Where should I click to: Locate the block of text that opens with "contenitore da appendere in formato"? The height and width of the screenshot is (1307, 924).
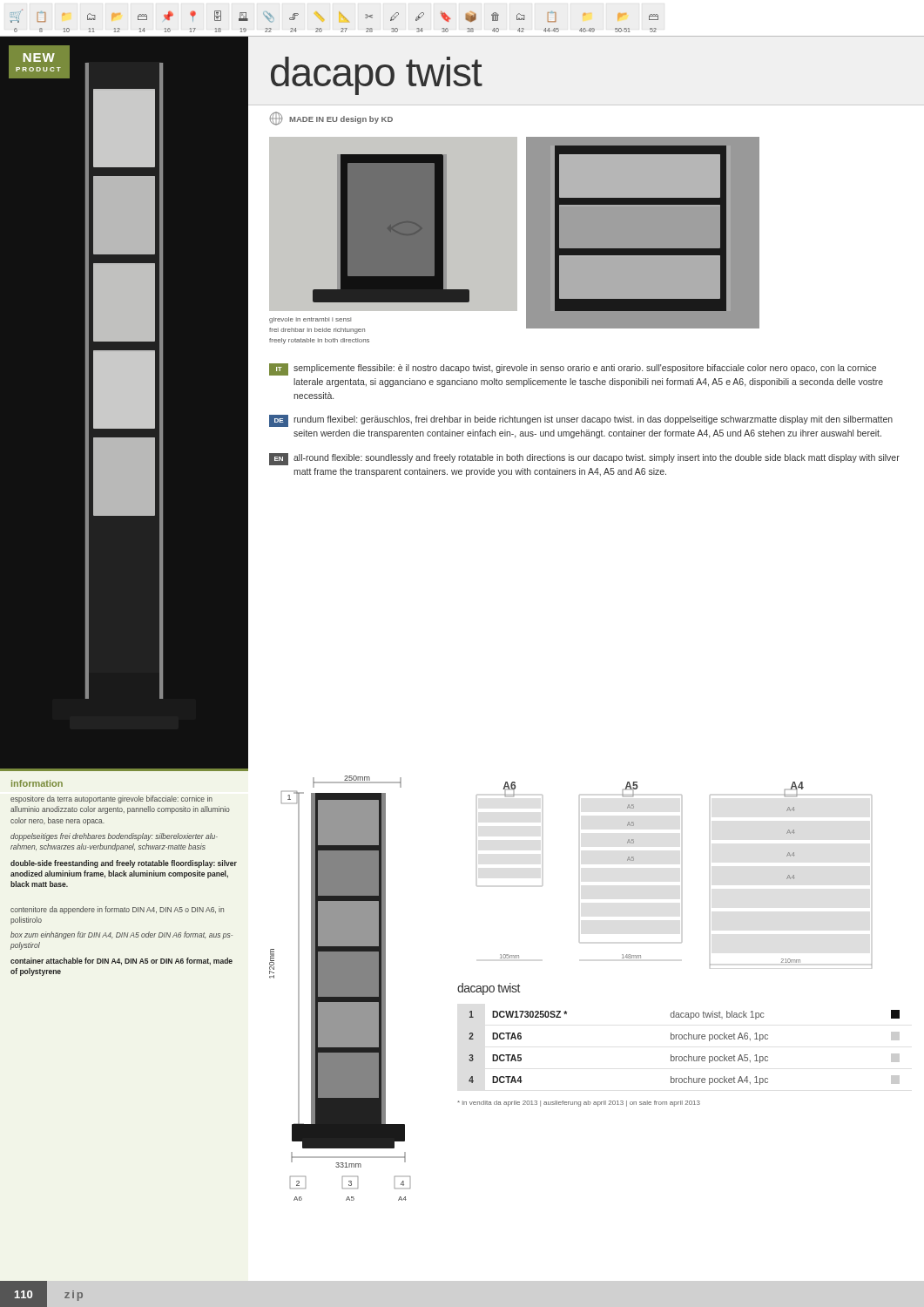coord(117,915)
